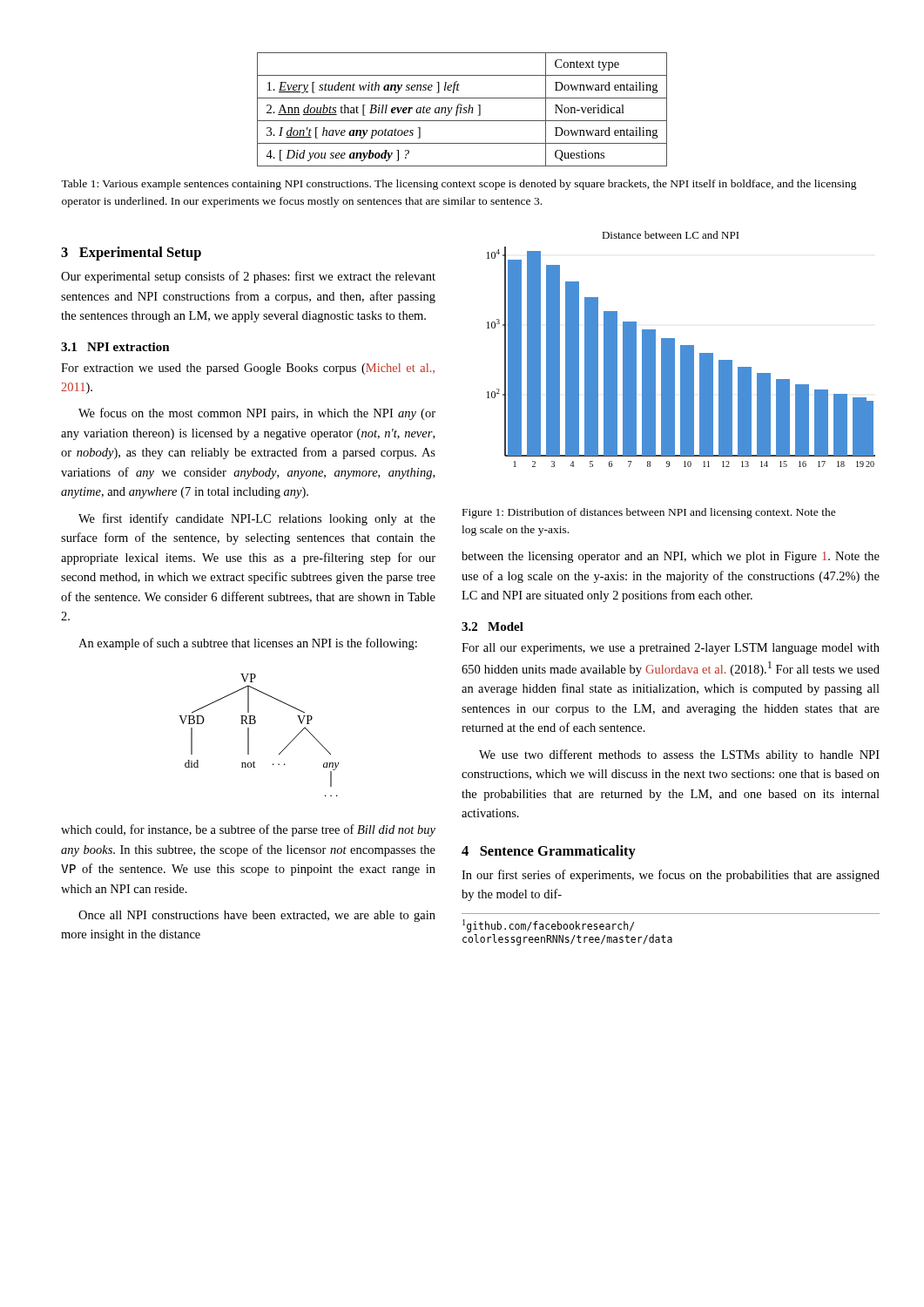The height and width of the screenshot is (1307, 924).
Task: Locate the caption that reads "Figure 1: Distribution of distances between"
Action: pyautogui.click(x=649, y=521)
